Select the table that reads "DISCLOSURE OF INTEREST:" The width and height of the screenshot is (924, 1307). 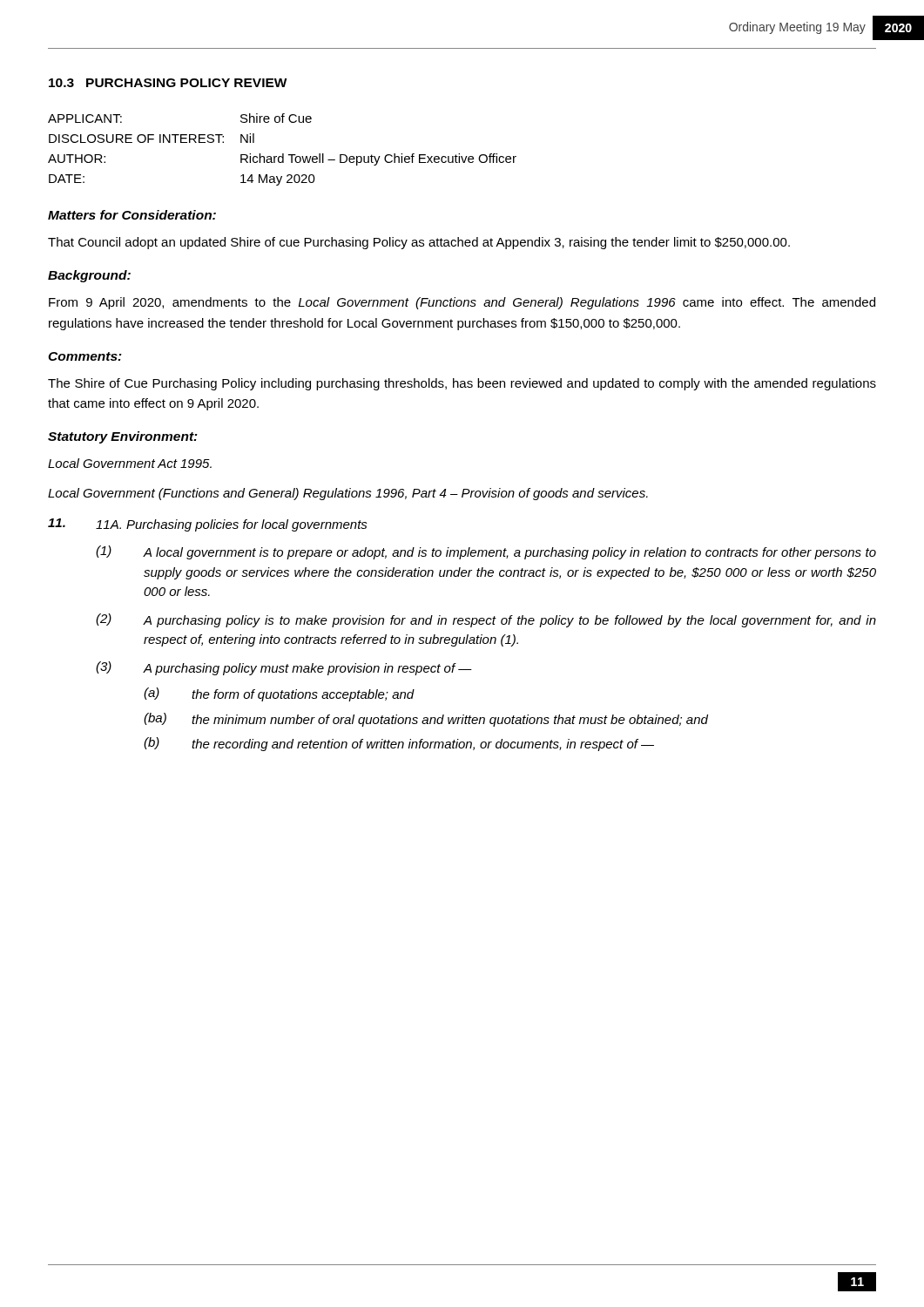coord(462,148)
